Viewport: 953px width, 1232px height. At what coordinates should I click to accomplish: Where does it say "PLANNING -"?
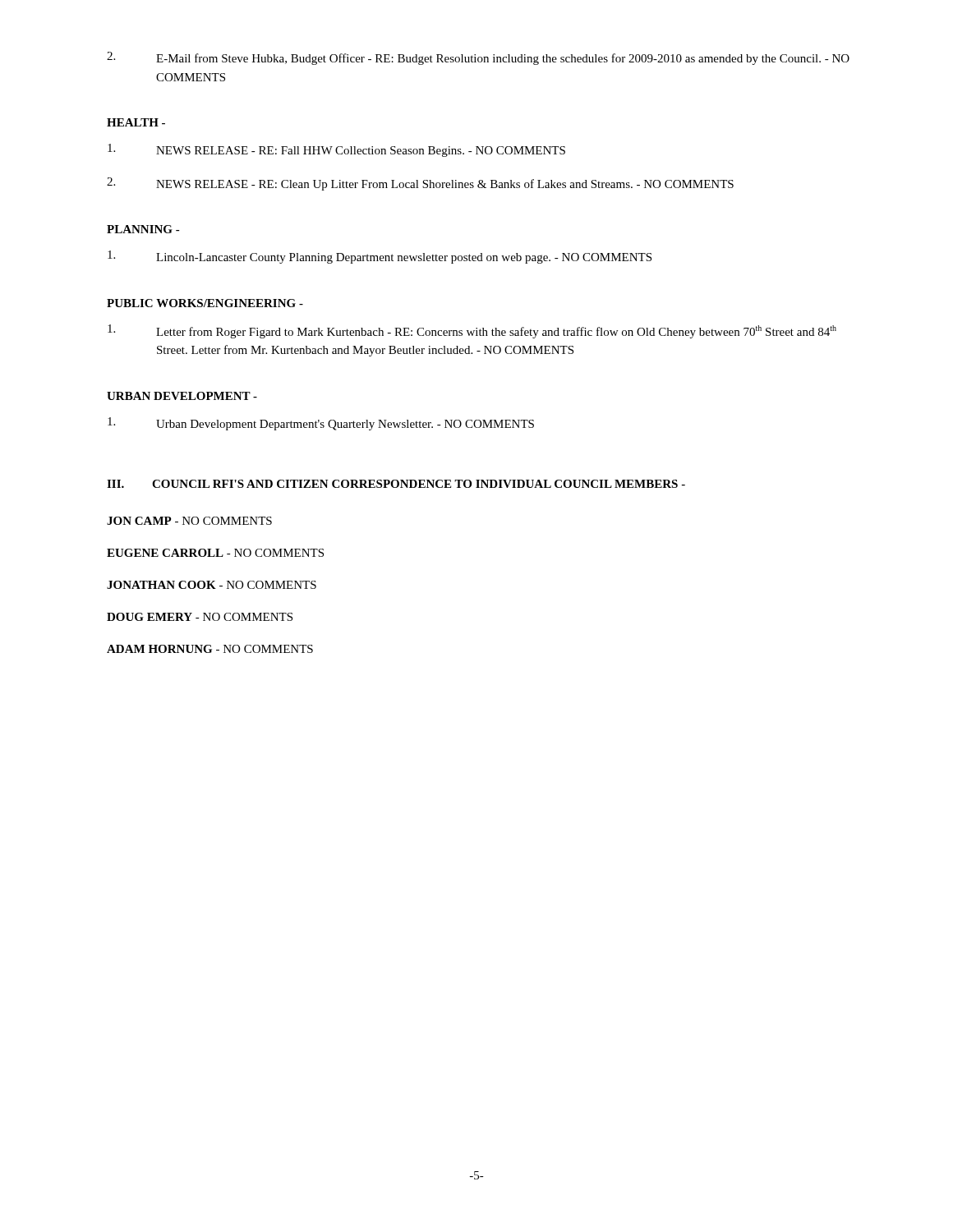pos(143,229)
